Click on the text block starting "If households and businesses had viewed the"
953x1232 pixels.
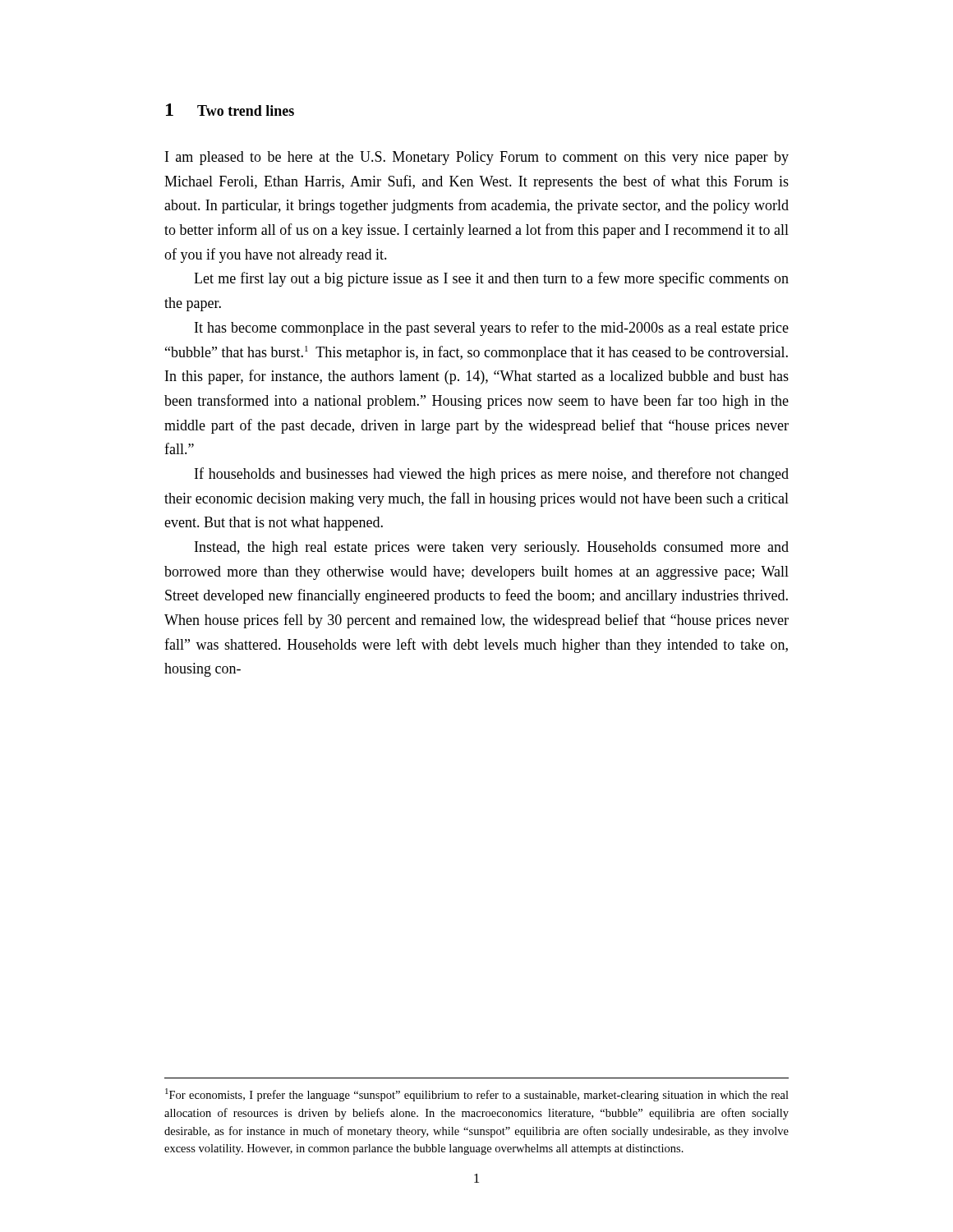[476, 498]
